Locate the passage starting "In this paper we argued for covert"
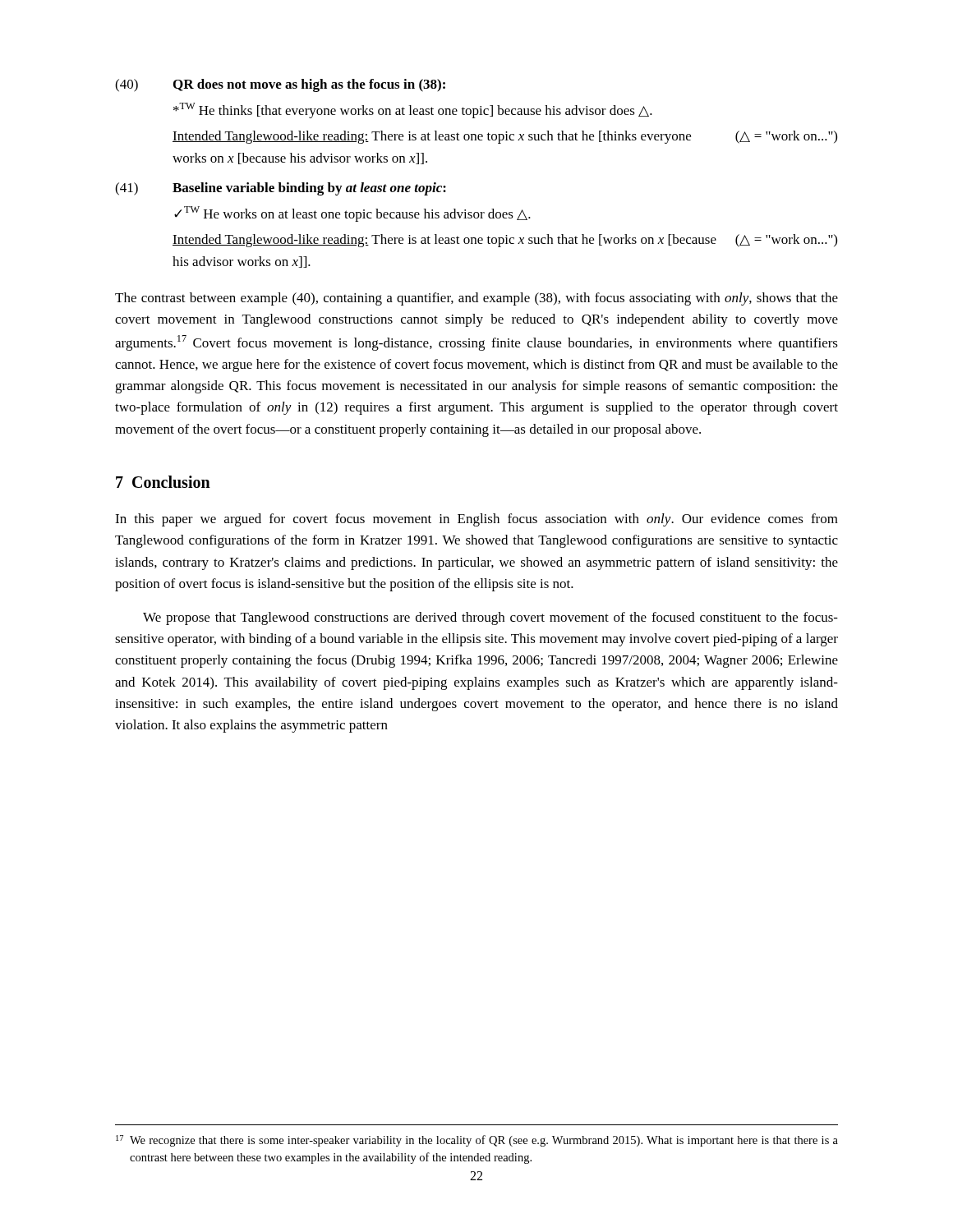 [476, 551]
